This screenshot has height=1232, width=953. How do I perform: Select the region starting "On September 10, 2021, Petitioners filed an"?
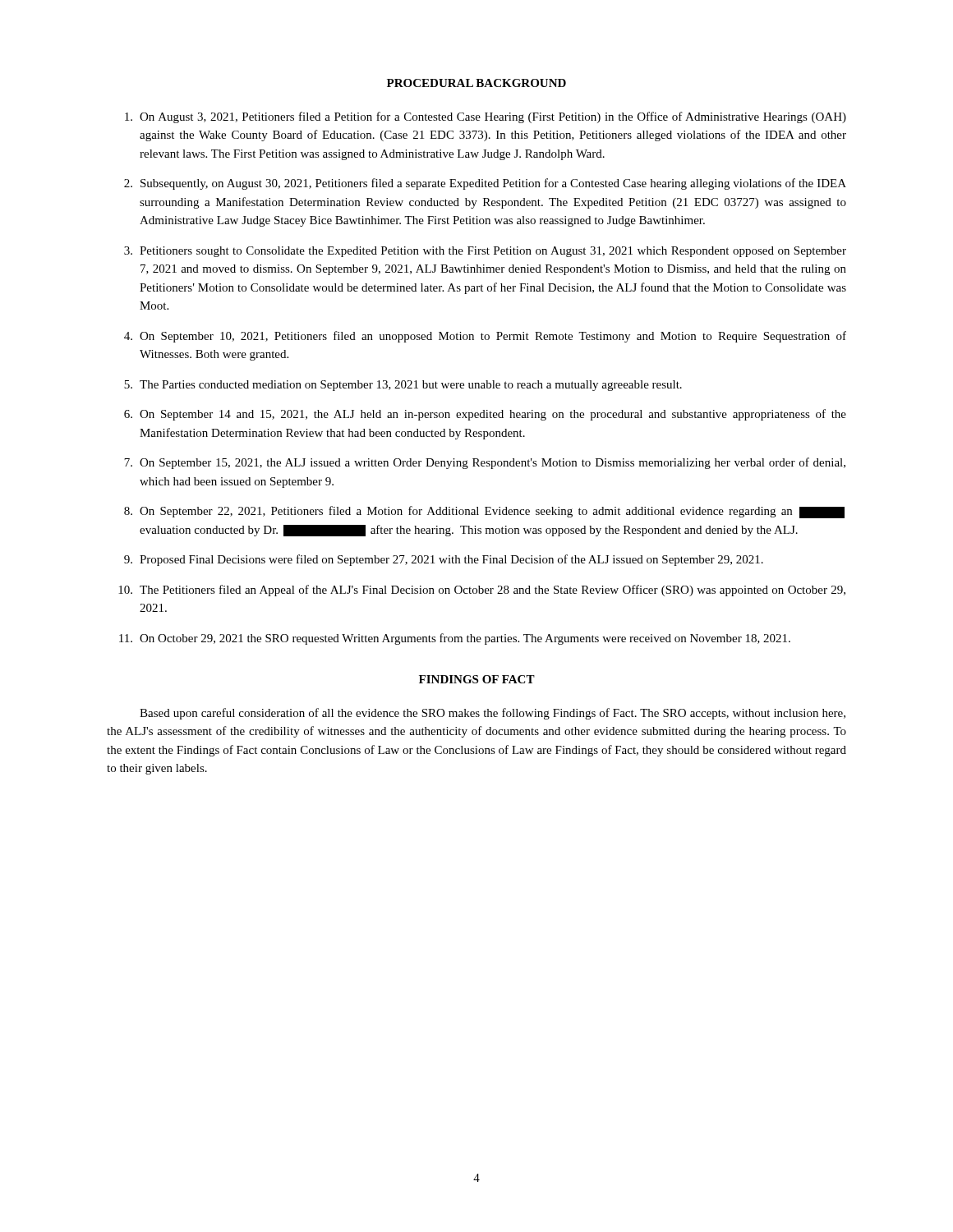493,345
